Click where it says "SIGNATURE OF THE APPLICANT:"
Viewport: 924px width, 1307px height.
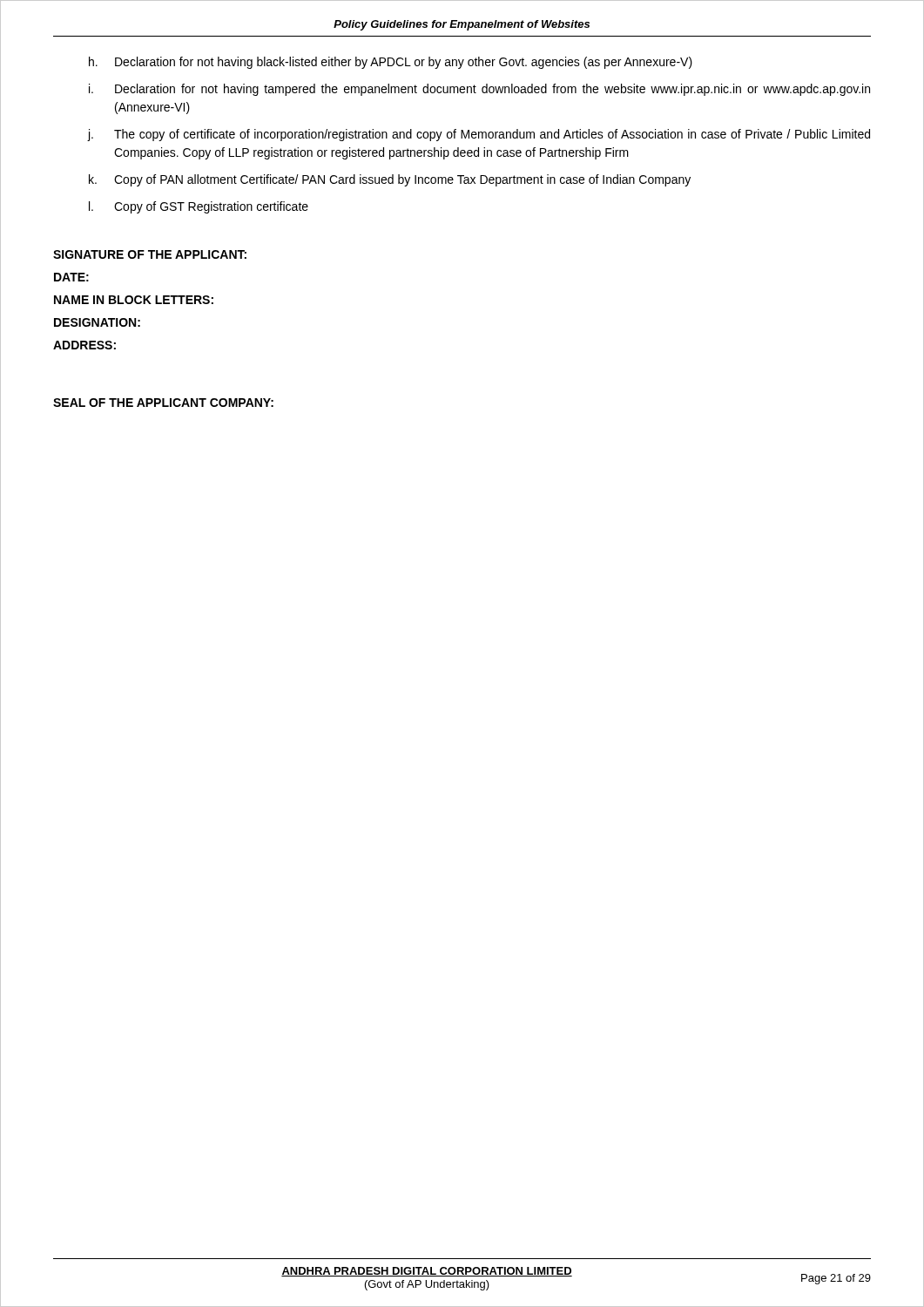click(x=150, y=254)
